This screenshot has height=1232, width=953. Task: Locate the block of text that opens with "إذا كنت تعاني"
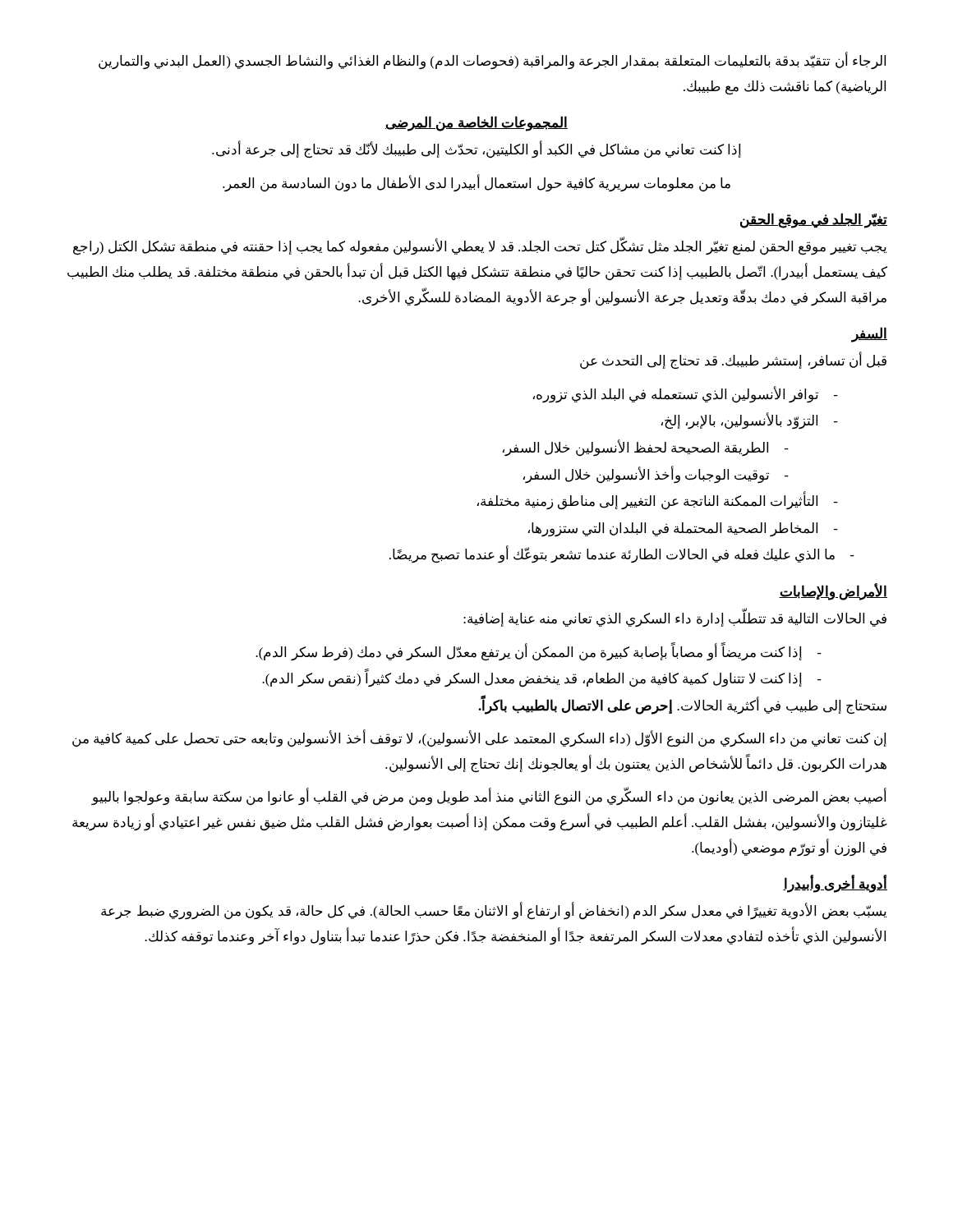pos(476,150)
